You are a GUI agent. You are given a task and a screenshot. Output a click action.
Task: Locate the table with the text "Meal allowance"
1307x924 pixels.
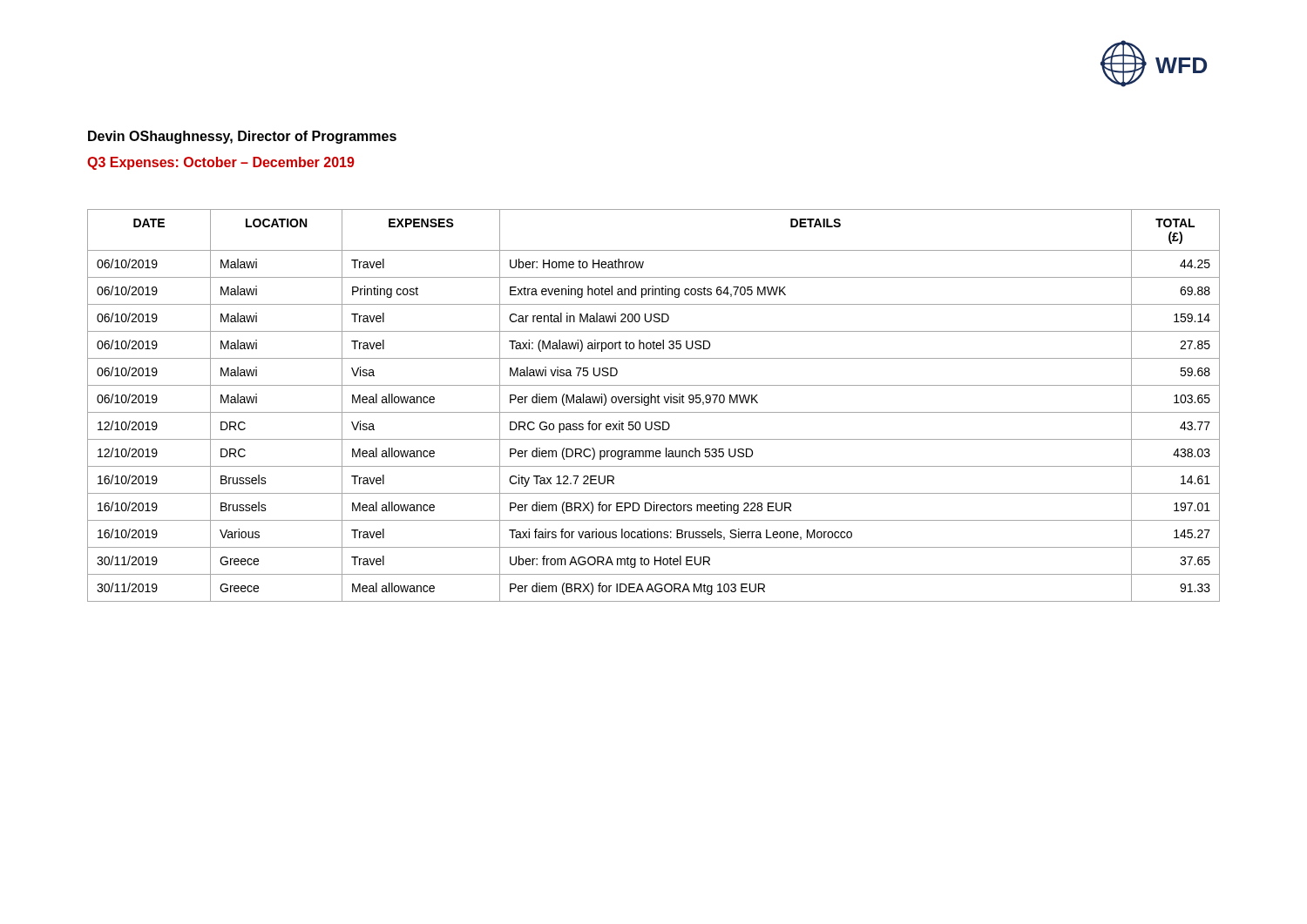pyautogui.click(x=654, y=405)
